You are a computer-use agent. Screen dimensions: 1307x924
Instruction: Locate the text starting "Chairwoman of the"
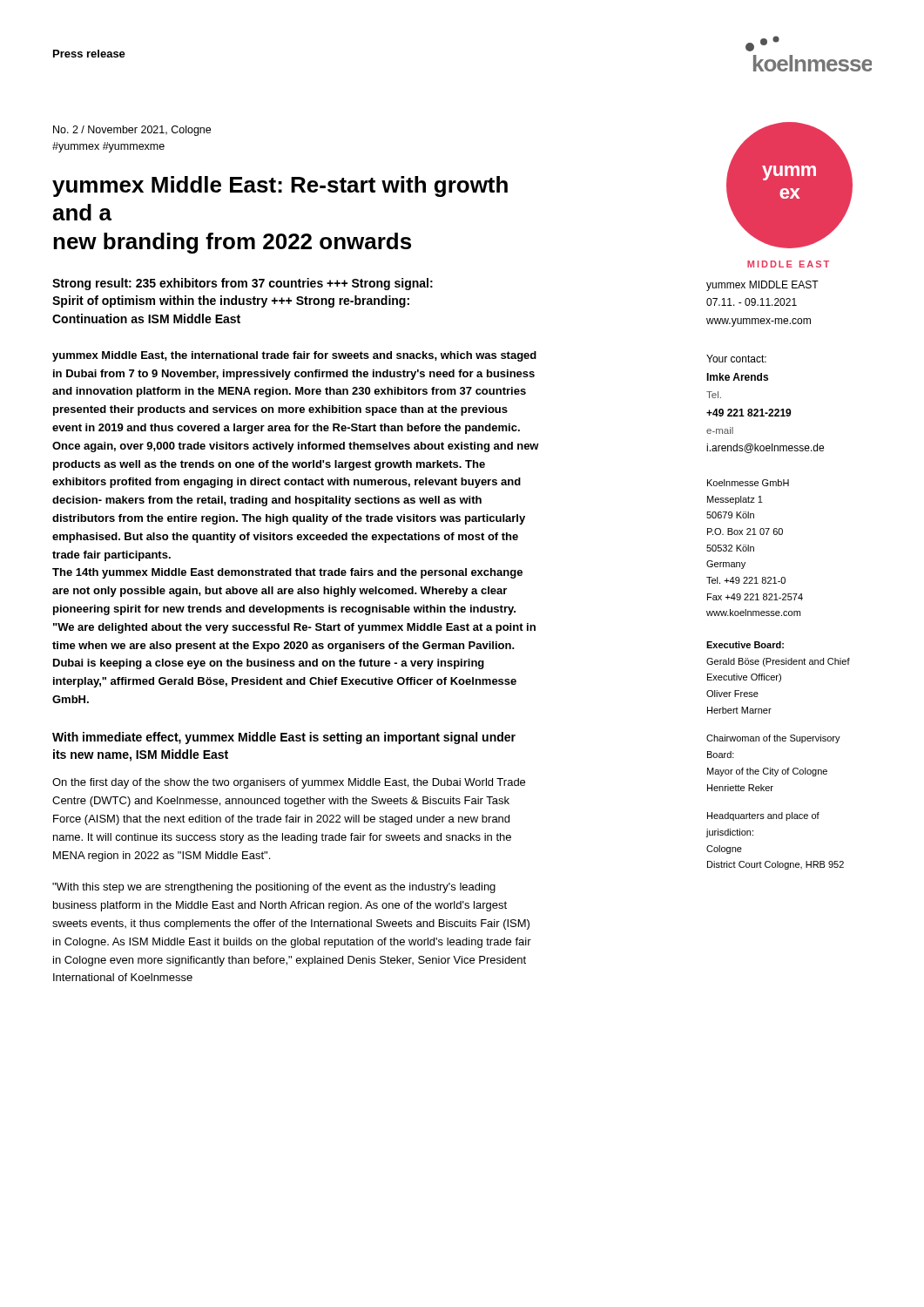click(773, 763)
